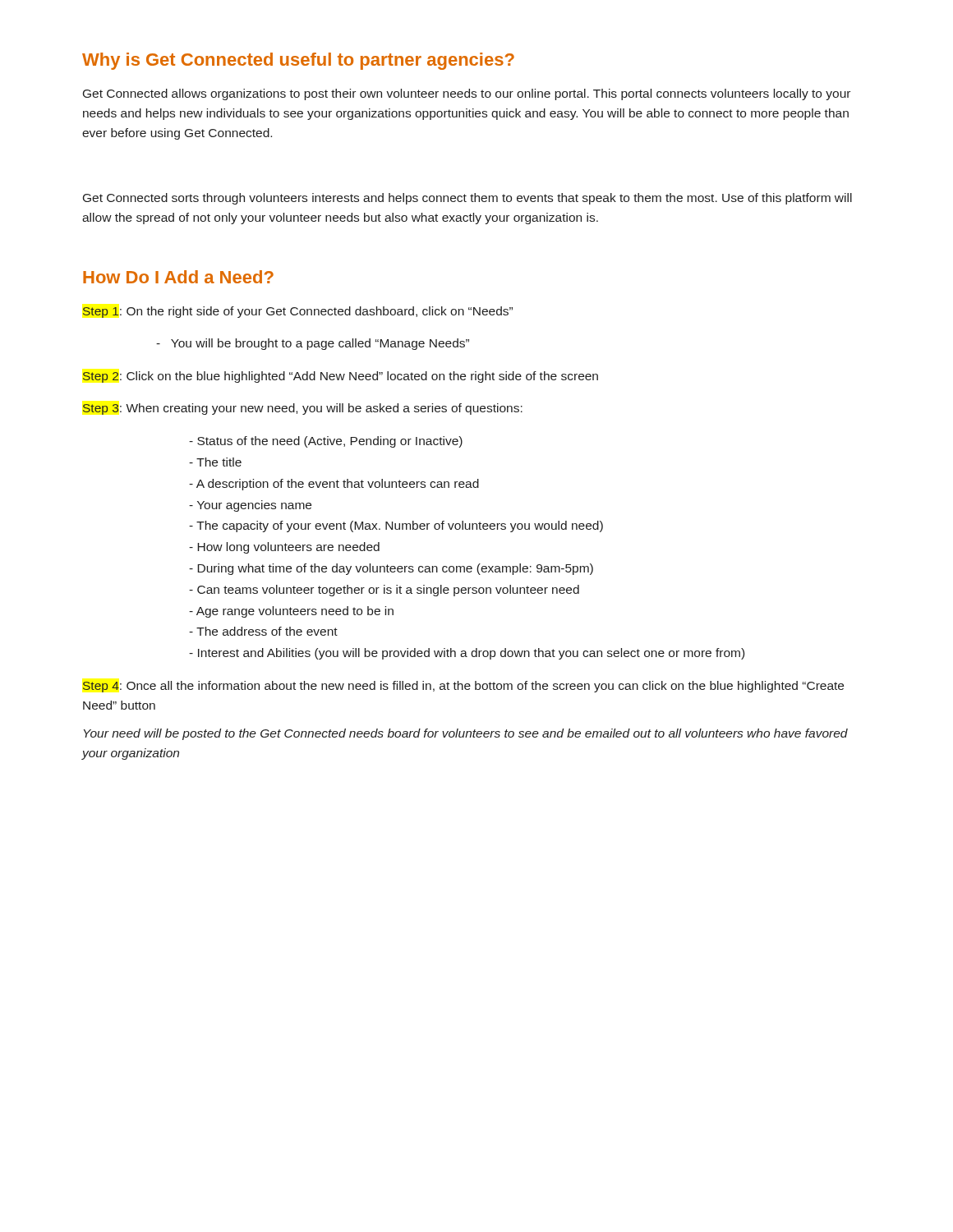
Task: Find the block on this page that starts "Status of the need"
Action: (326, 442)
